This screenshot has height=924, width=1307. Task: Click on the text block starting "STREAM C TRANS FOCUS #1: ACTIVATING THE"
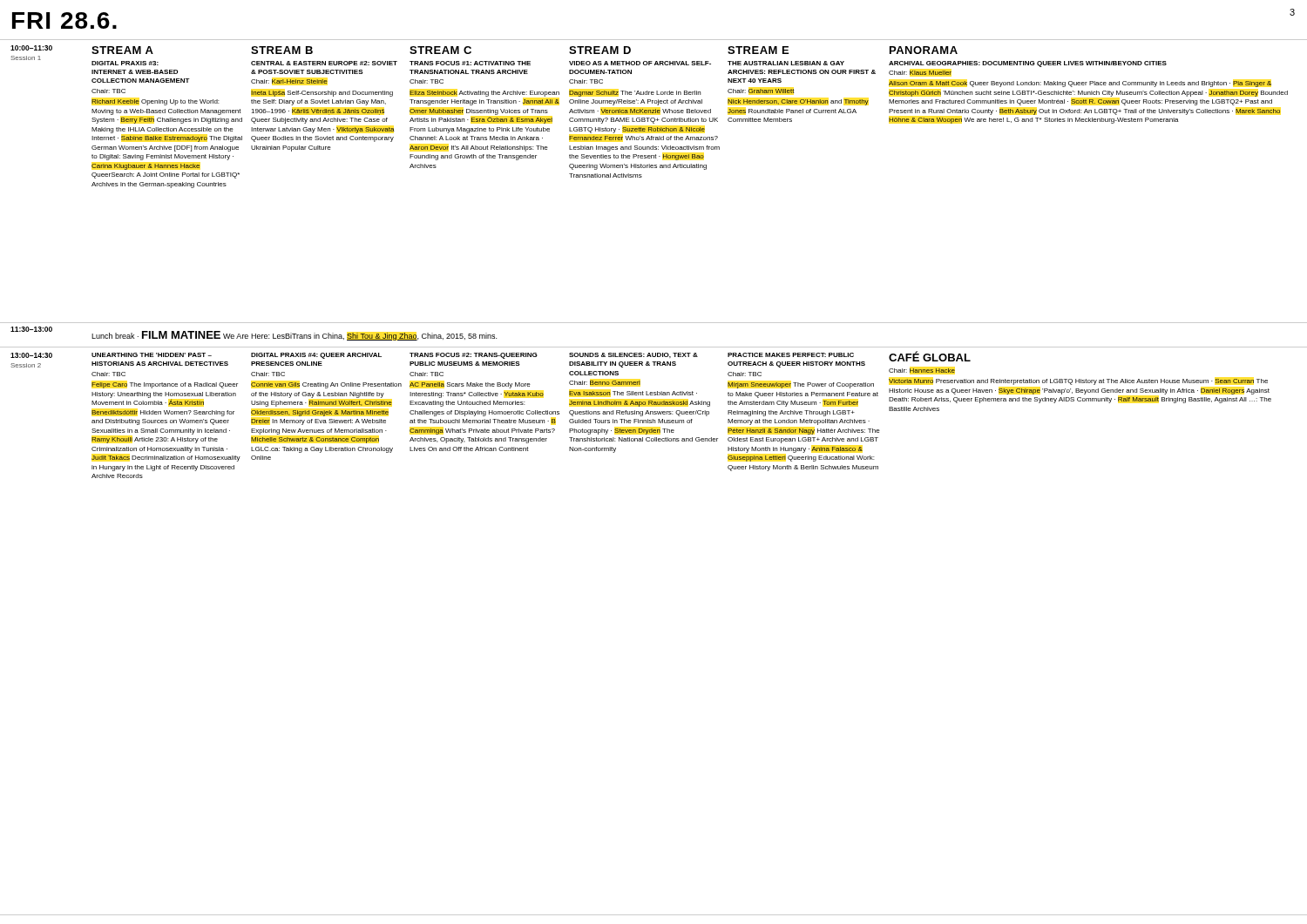[486, 107]
